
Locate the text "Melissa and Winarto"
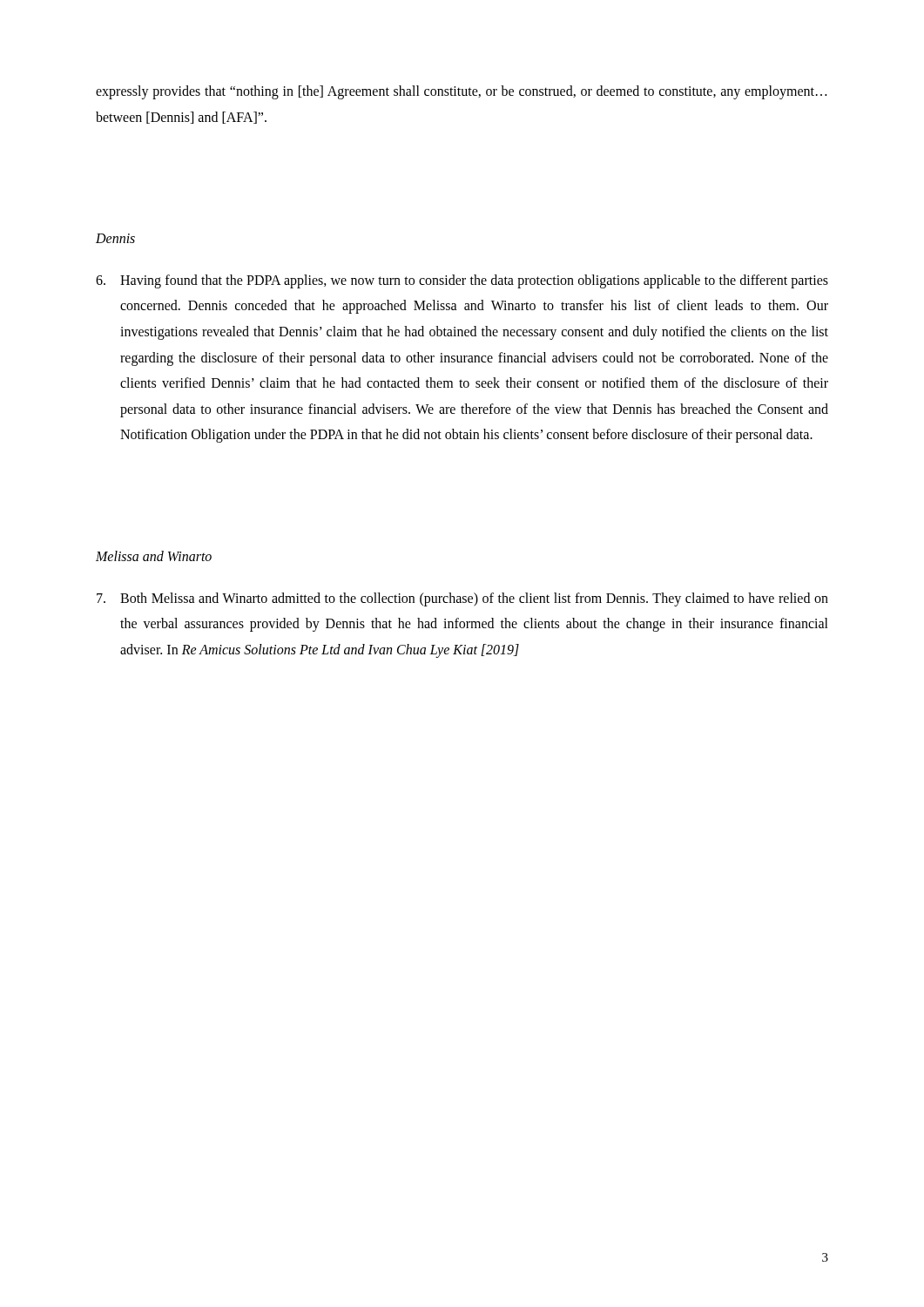154,556
